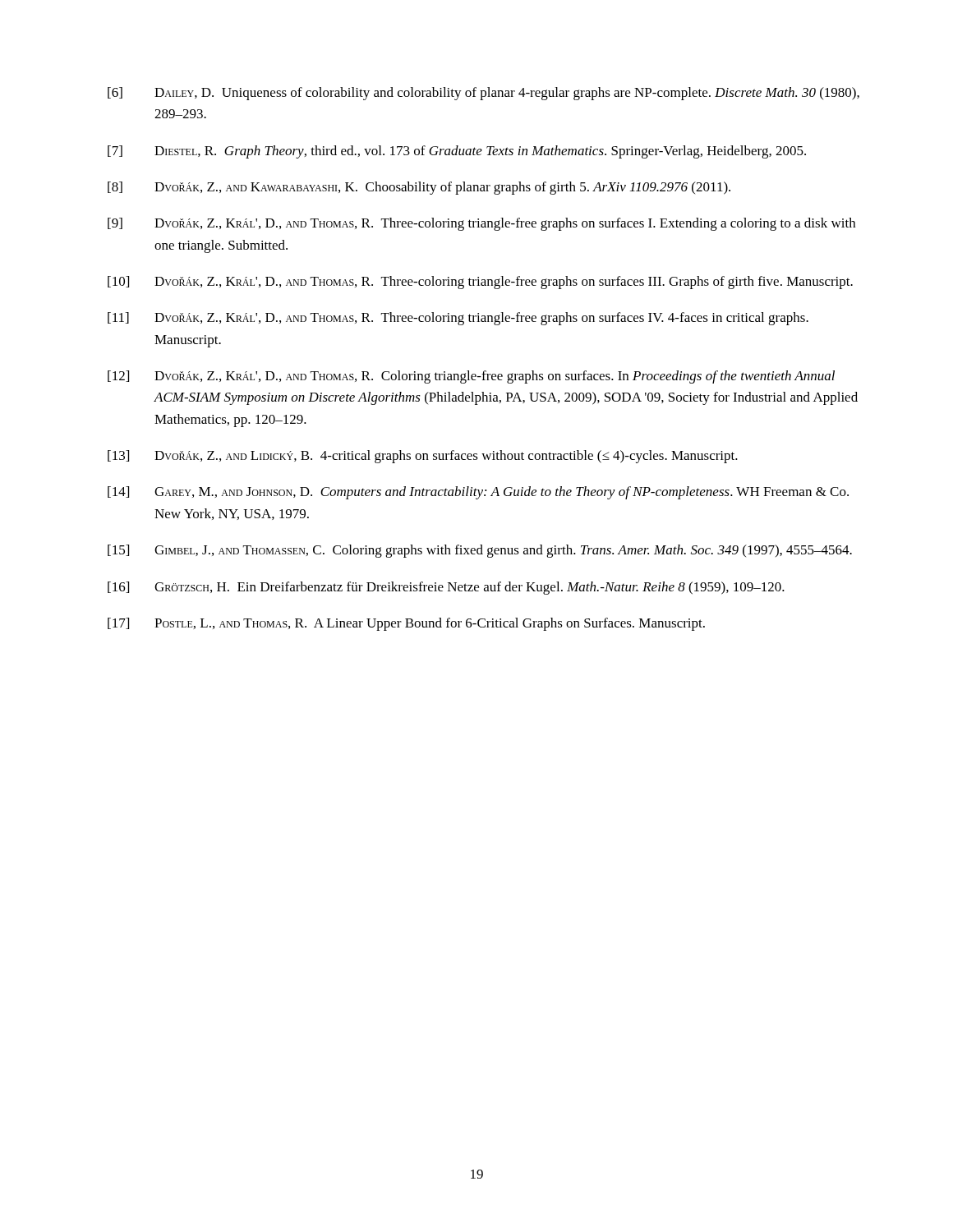Select the block starting "[10] Dvořák, Z., Král',"
The image size is (953, 1232).
[x=485, y=282]
